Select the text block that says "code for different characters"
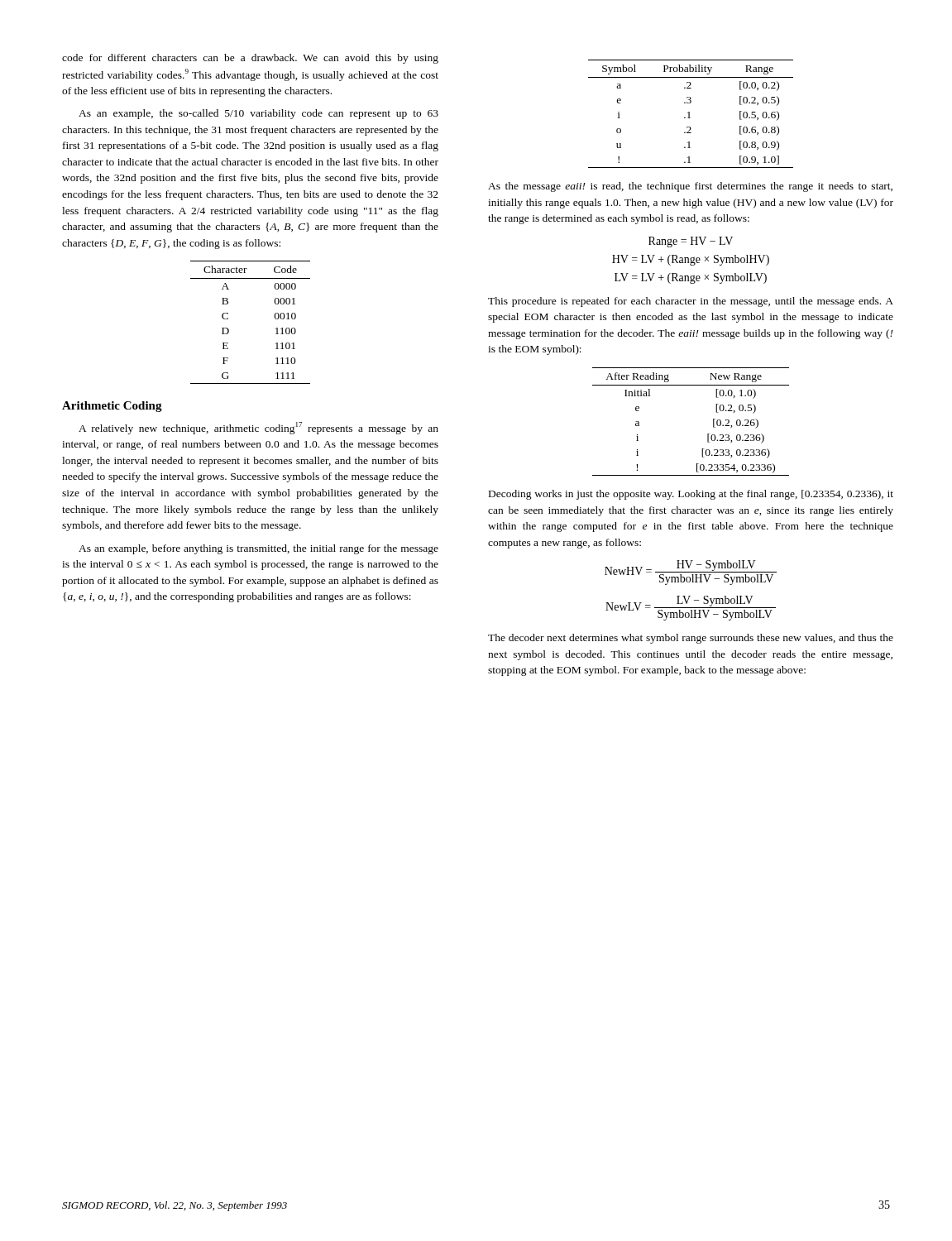952x1241 pixels. [250, 150]
